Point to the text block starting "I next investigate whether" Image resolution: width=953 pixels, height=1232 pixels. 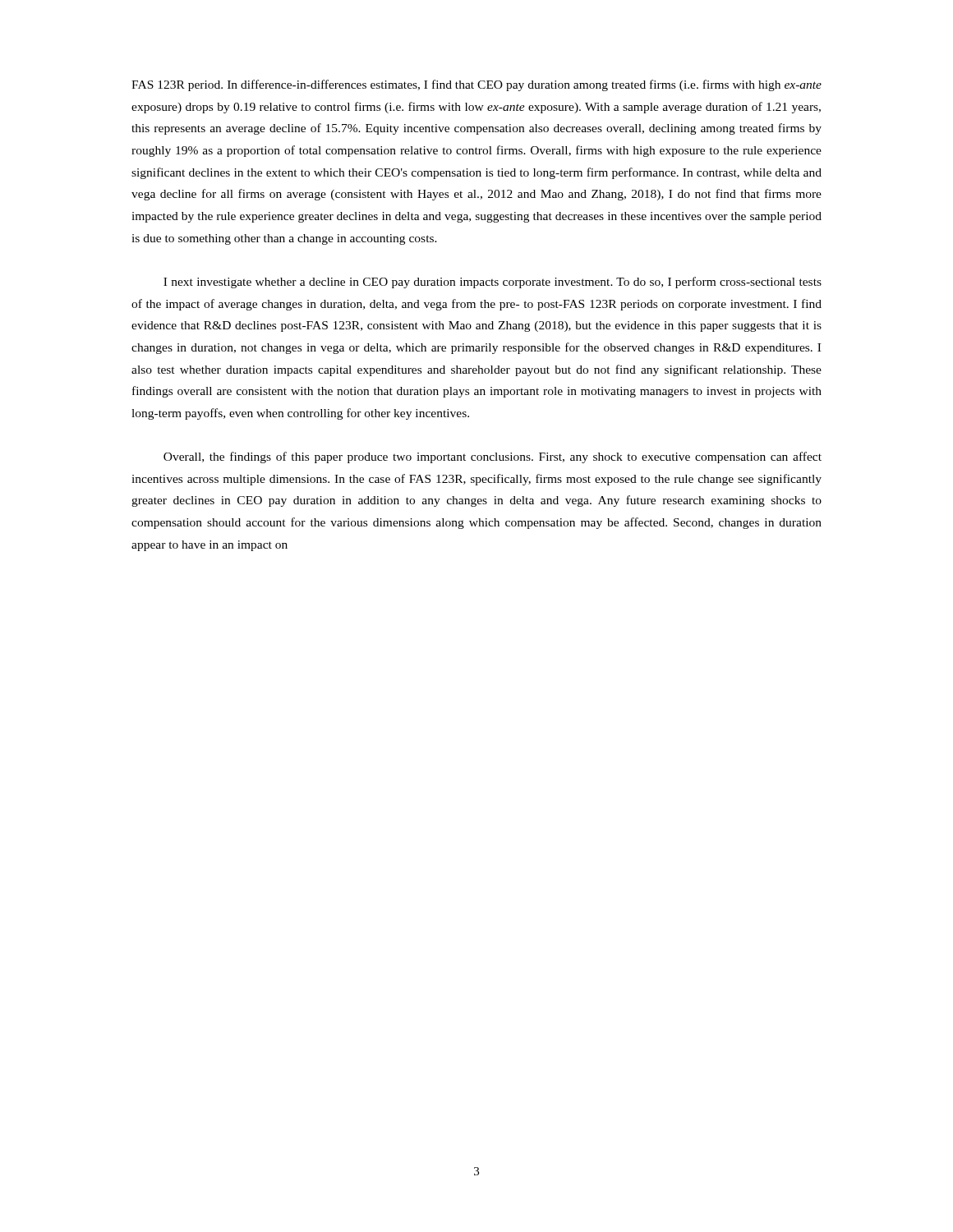[476, 347]
